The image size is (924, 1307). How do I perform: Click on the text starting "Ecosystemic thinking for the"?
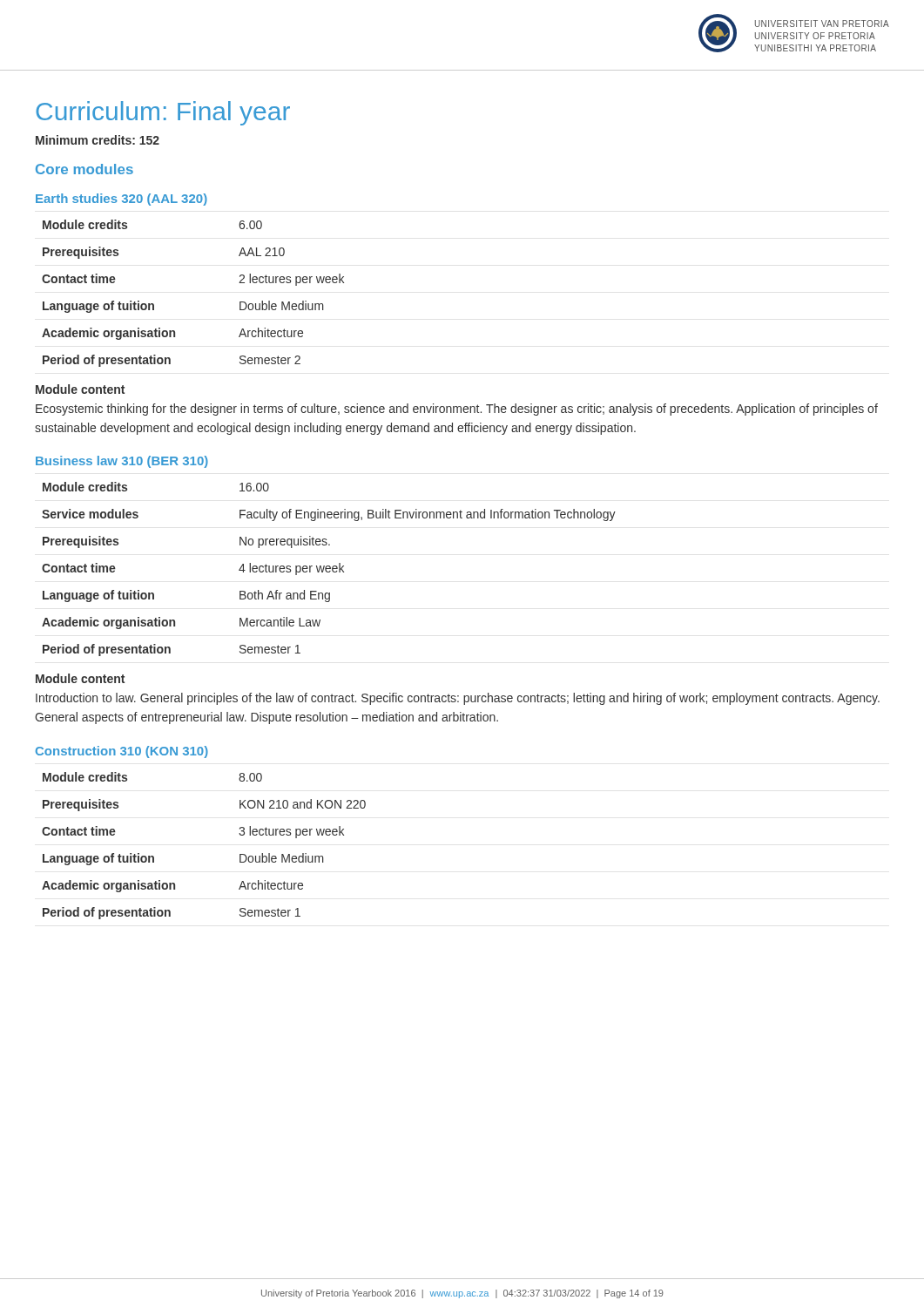tap(456, 418)
